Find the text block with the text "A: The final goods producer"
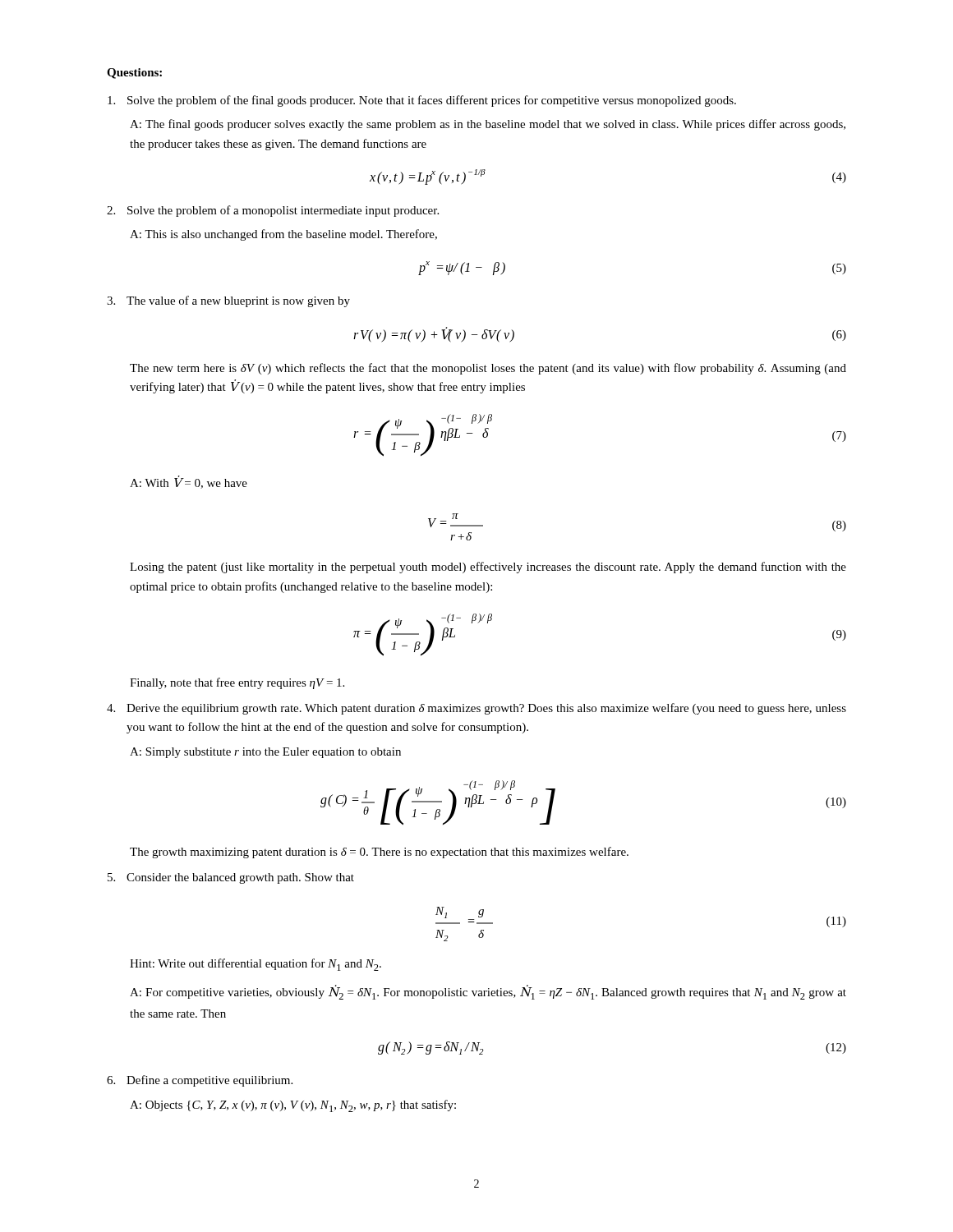Screen dimensions: 1232x953 [x=488, y=134]
